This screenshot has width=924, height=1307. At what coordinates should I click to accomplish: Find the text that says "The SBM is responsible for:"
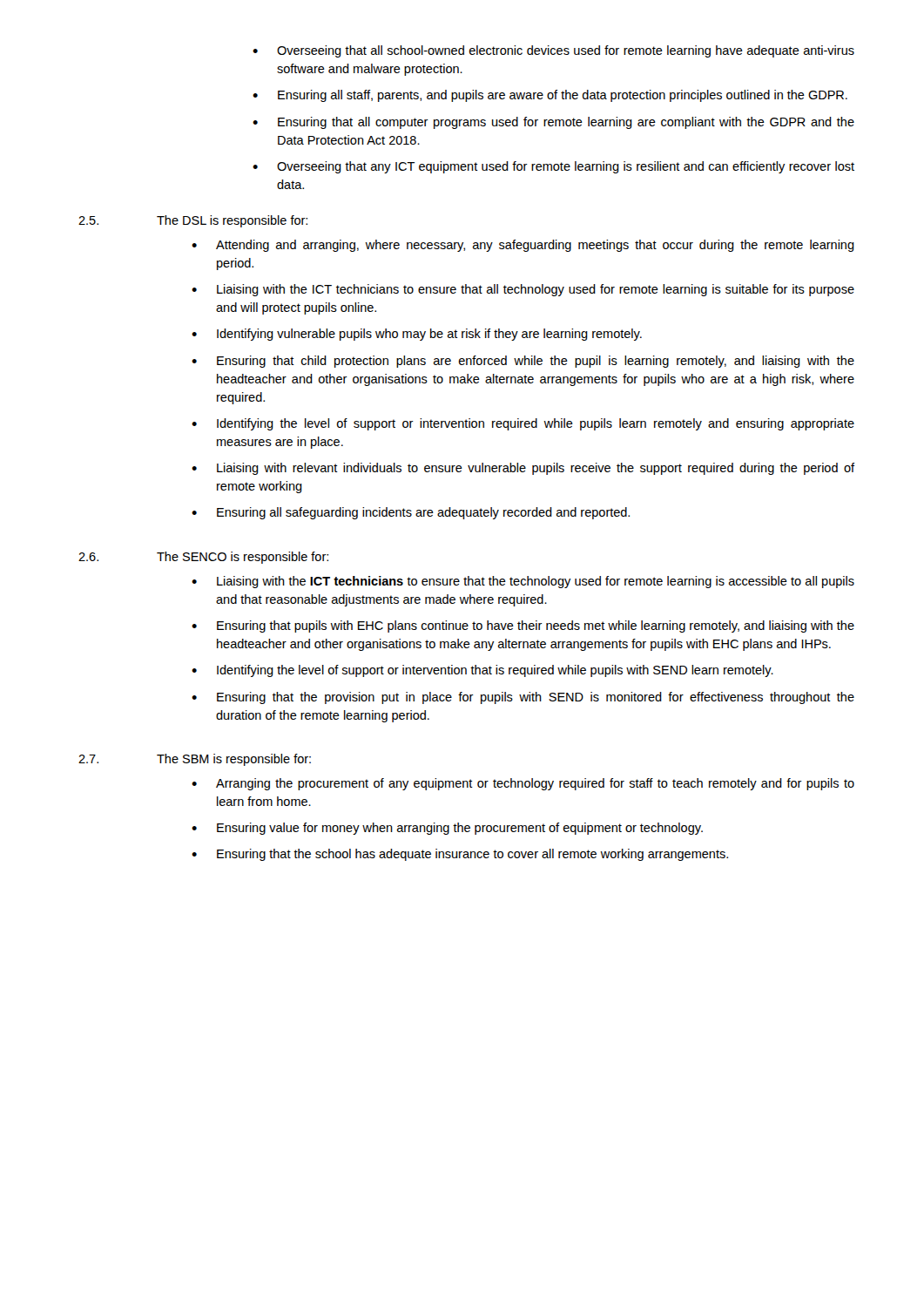tap(234, 759)
